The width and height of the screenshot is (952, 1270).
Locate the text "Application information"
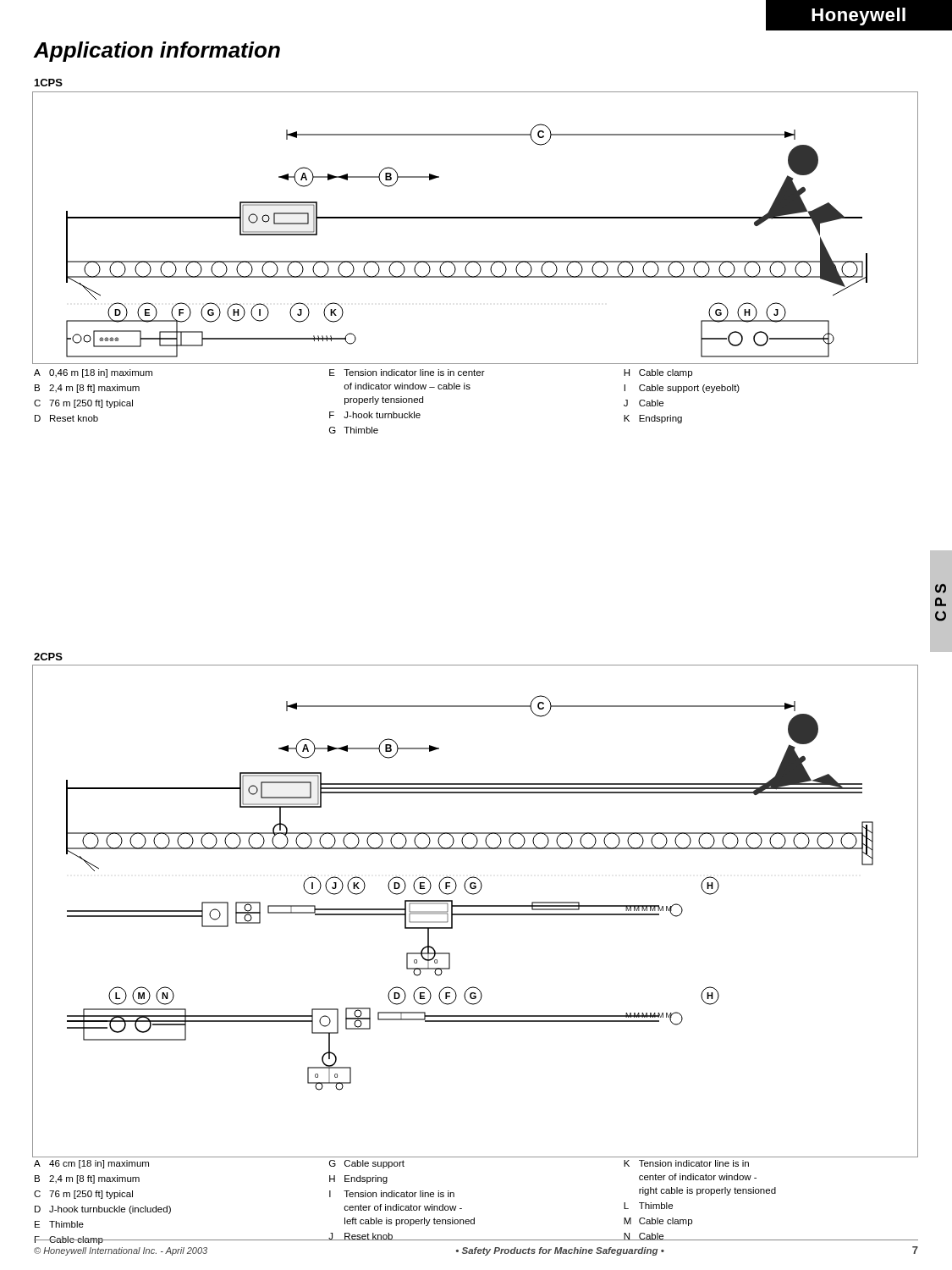pyautogui.click(x=157, y=50)
